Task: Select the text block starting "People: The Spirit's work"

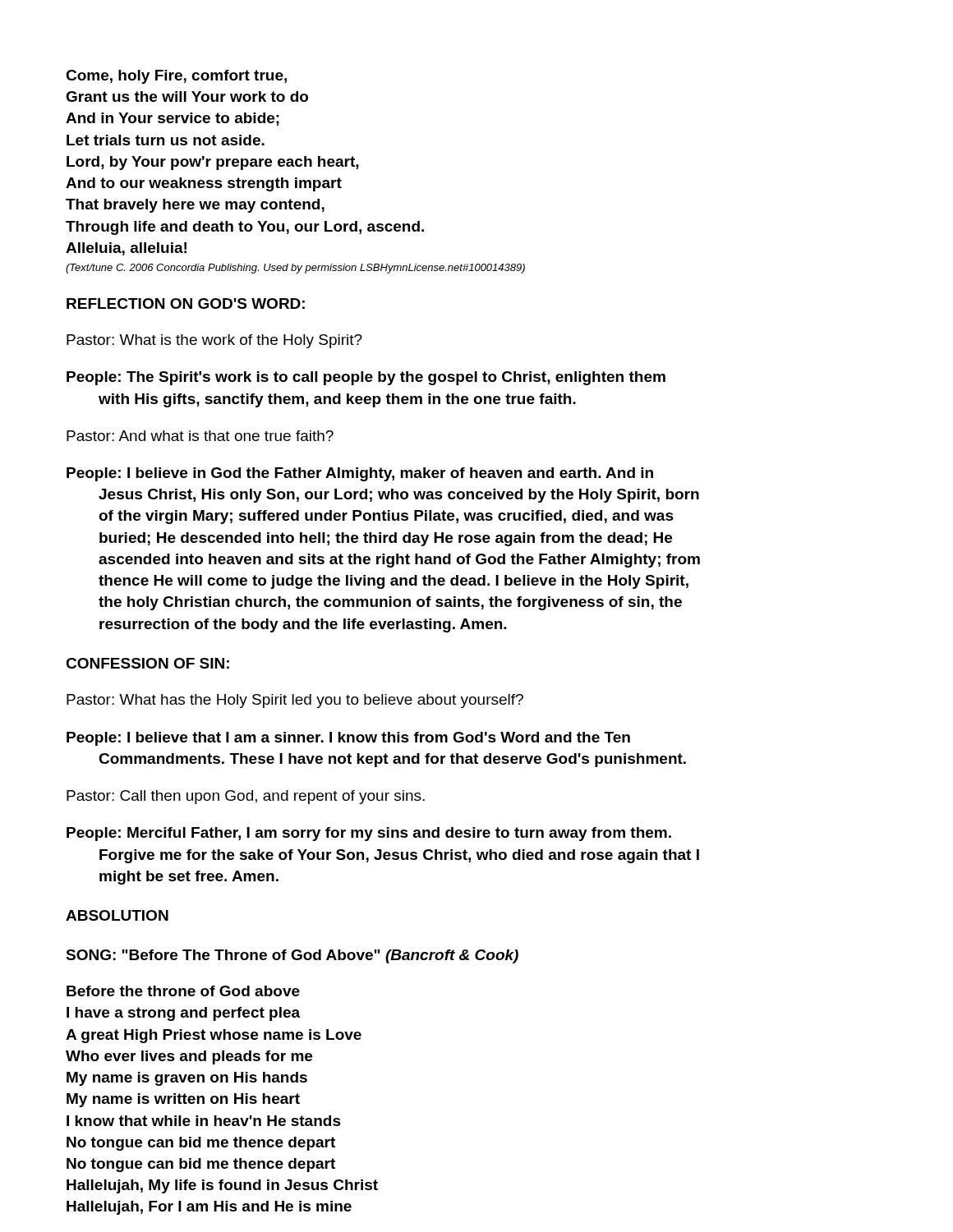Action: pos(476,388)
